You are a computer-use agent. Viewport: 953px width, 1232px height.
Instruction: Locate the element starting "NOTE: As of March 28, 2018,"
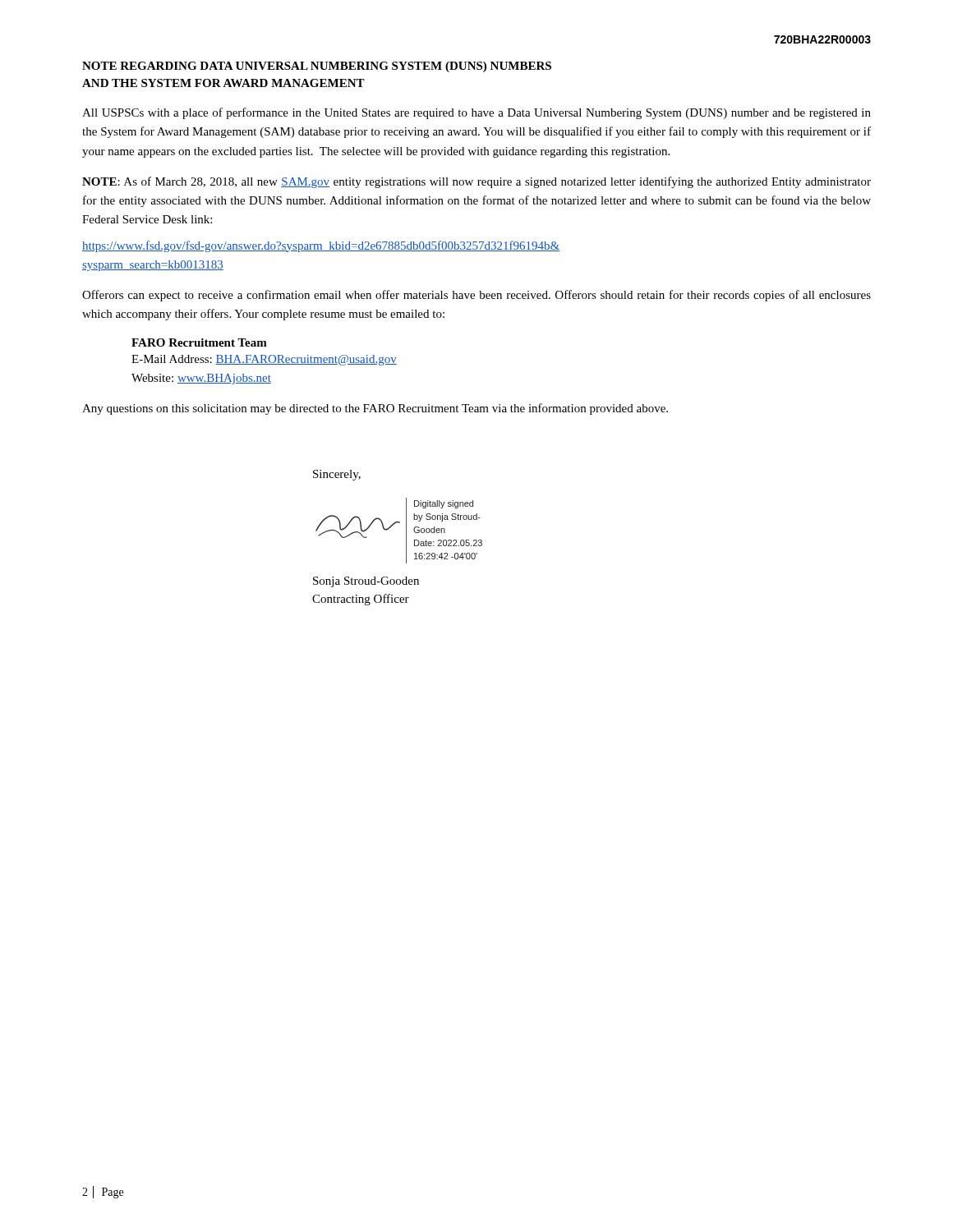coord(476,200)
